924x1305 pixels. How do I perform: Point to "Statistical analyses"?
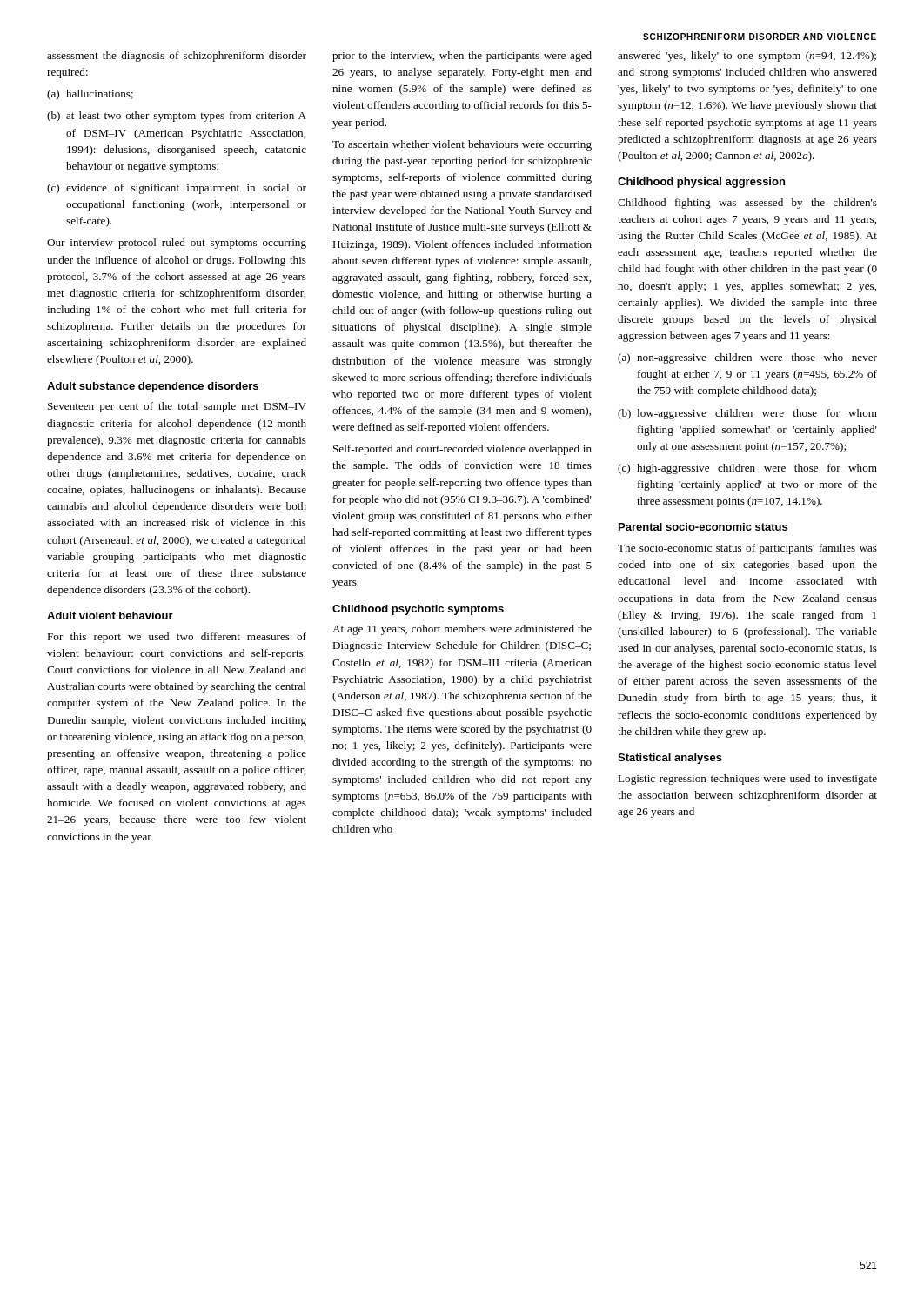point(670,757)
